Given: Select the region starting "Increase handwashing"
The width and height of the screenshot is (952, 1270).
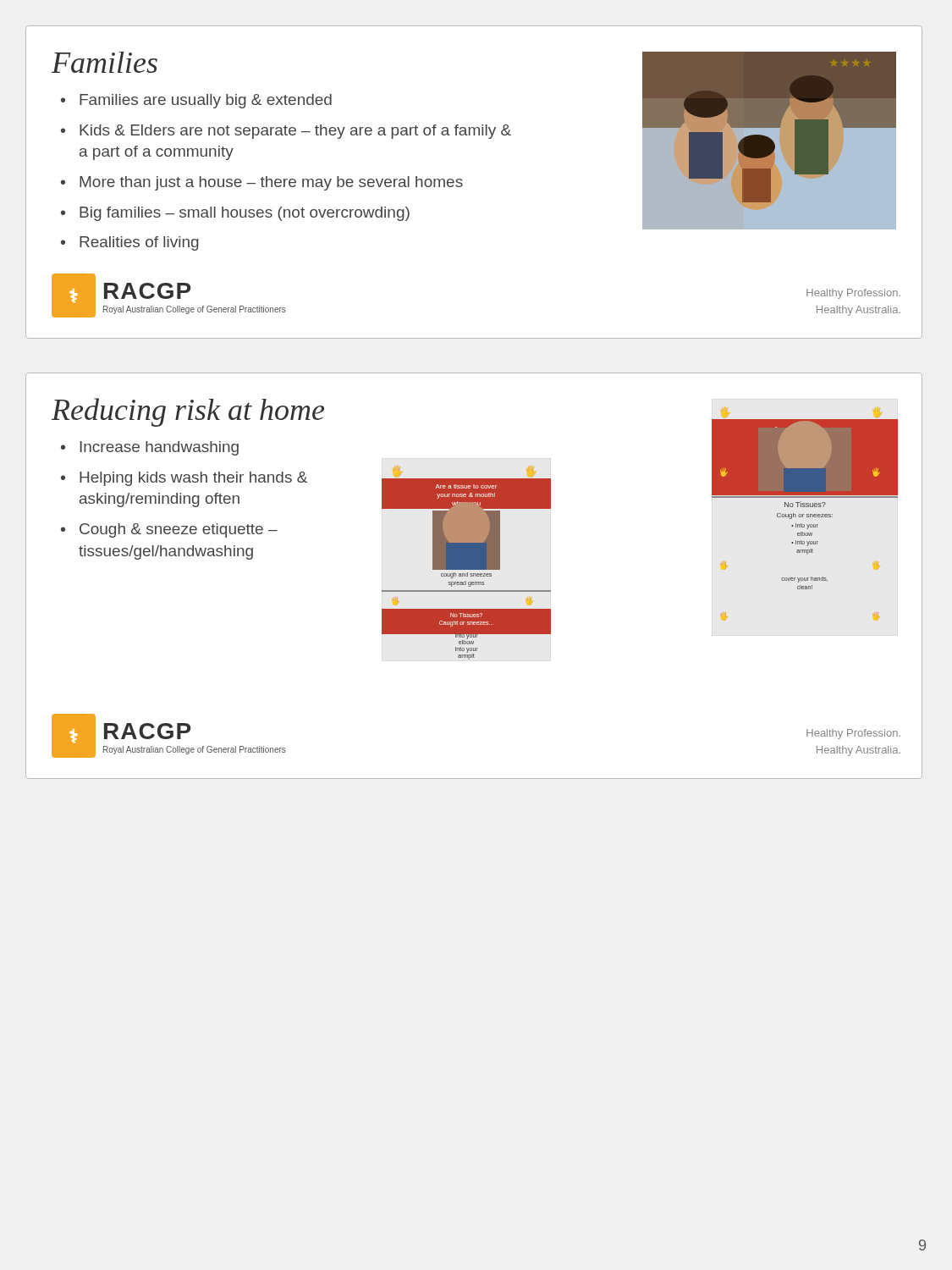Looking at the screenshot, I should click(x=159, y=447).
